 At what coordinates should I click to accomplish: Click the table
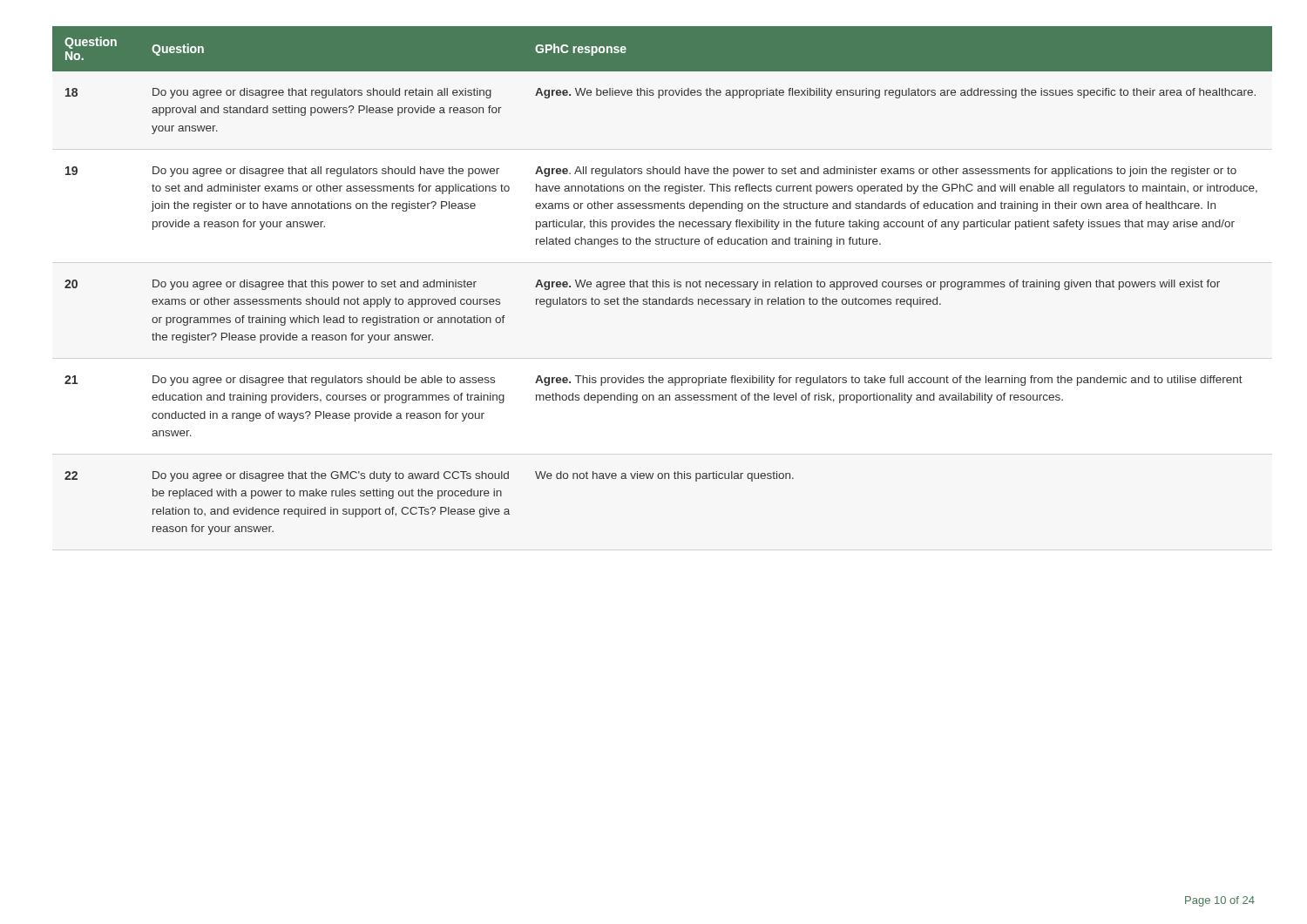point(654,288)
